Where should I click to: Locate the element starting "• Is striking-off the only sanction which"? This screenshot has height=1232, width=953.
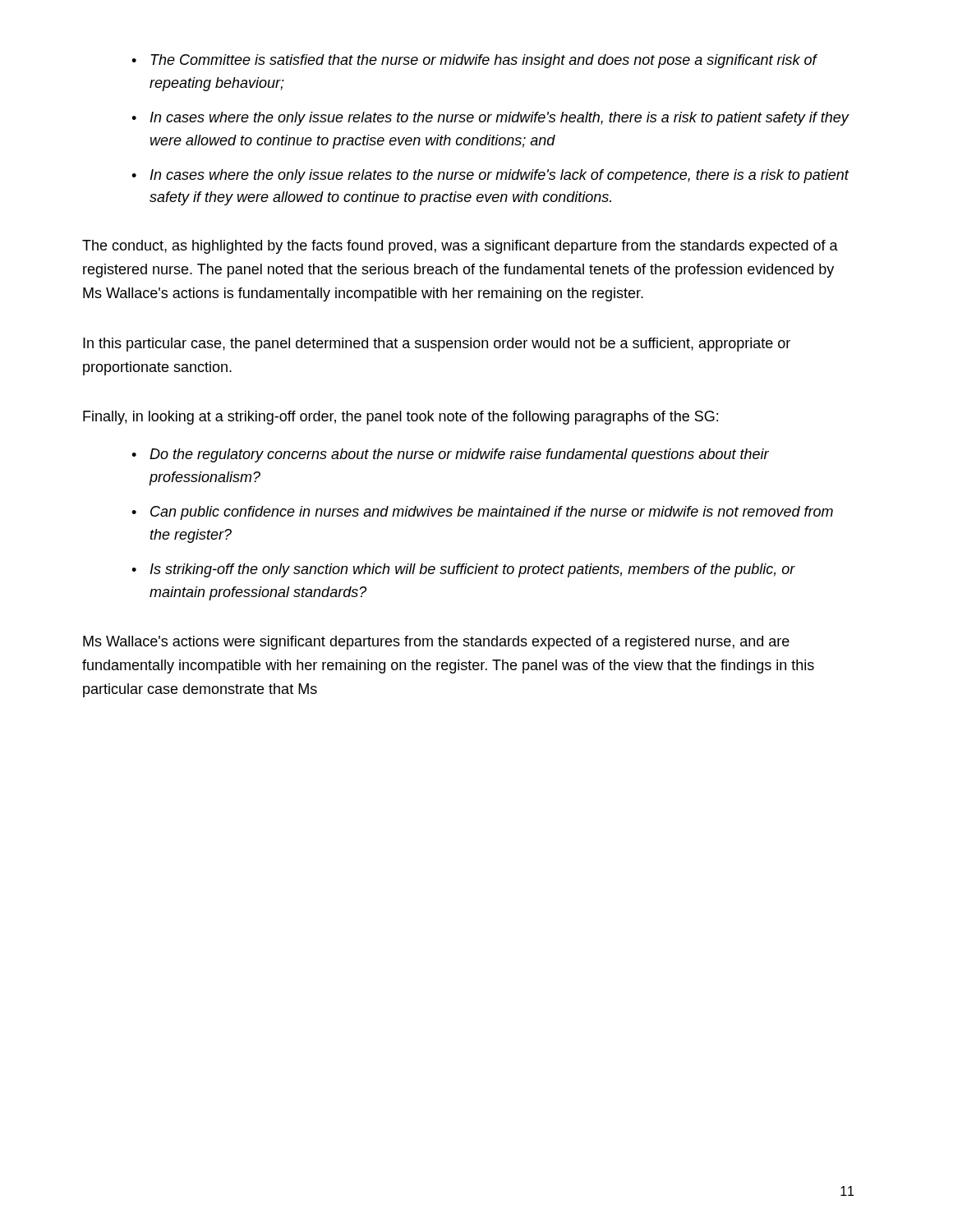click(493, 581)
